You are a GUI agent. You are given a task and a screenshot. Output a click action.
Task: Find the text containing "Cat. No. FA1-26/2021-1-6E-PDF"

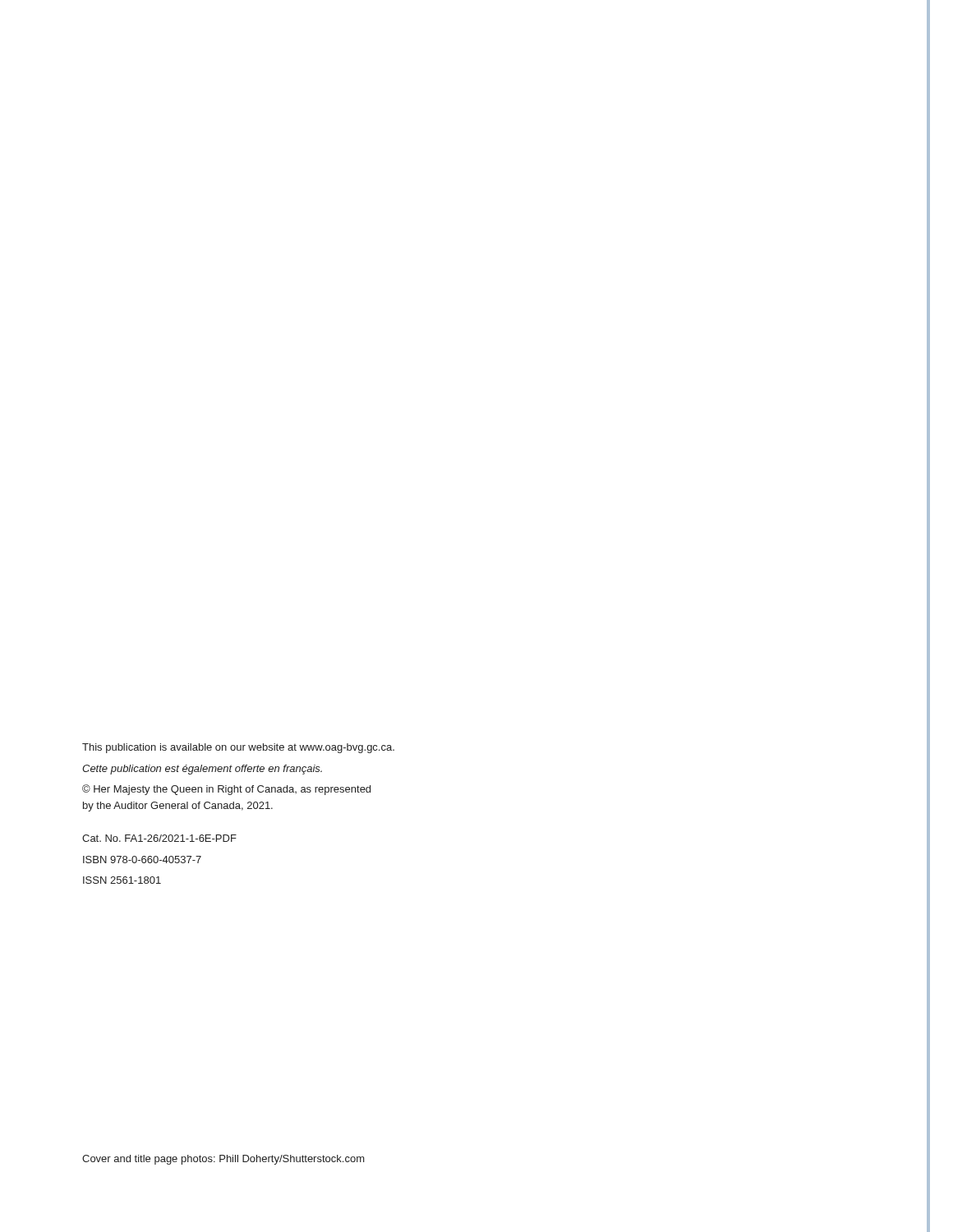point(159,838)
